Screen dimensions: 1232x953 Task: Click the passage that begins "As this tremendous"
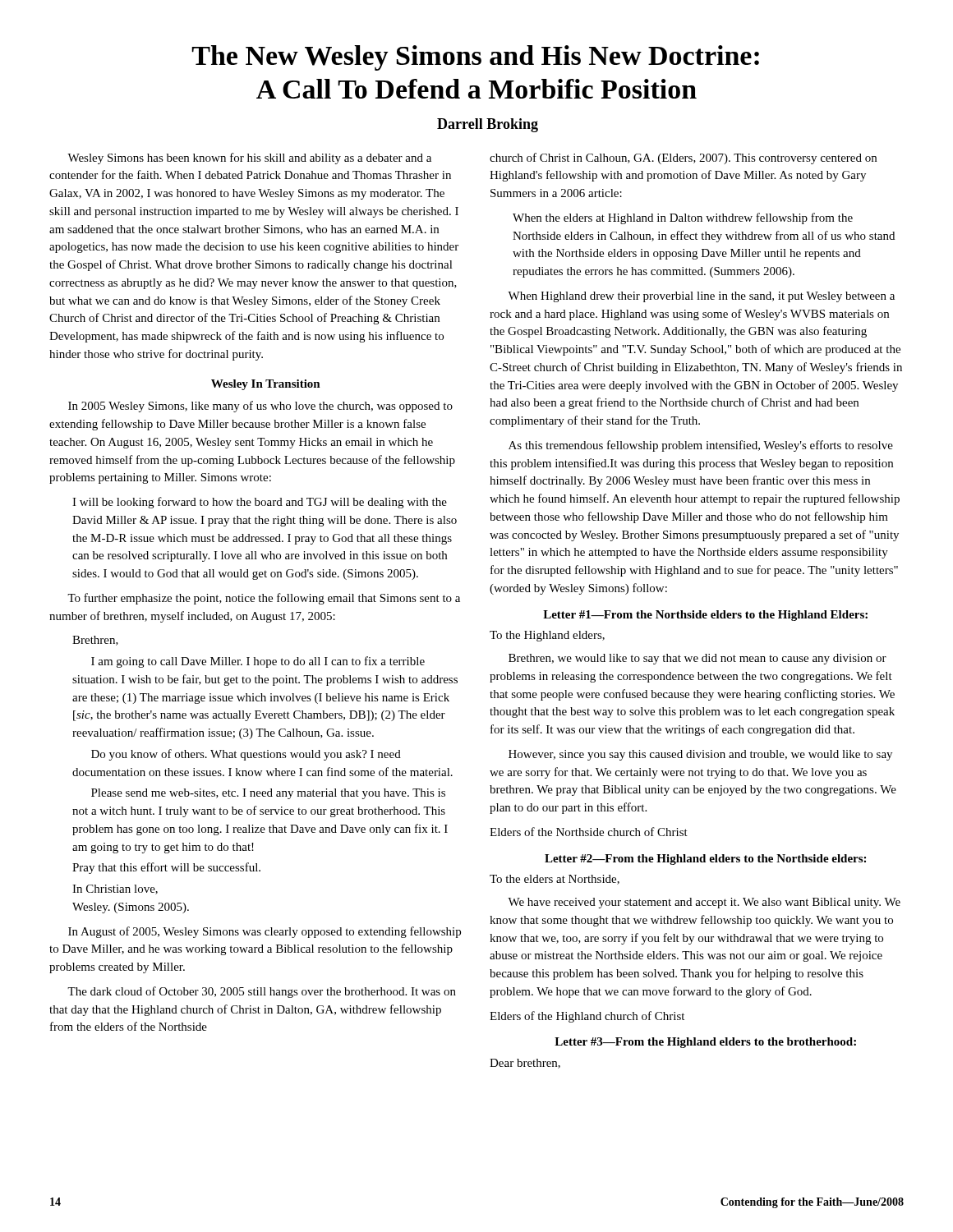click(697, 517)
